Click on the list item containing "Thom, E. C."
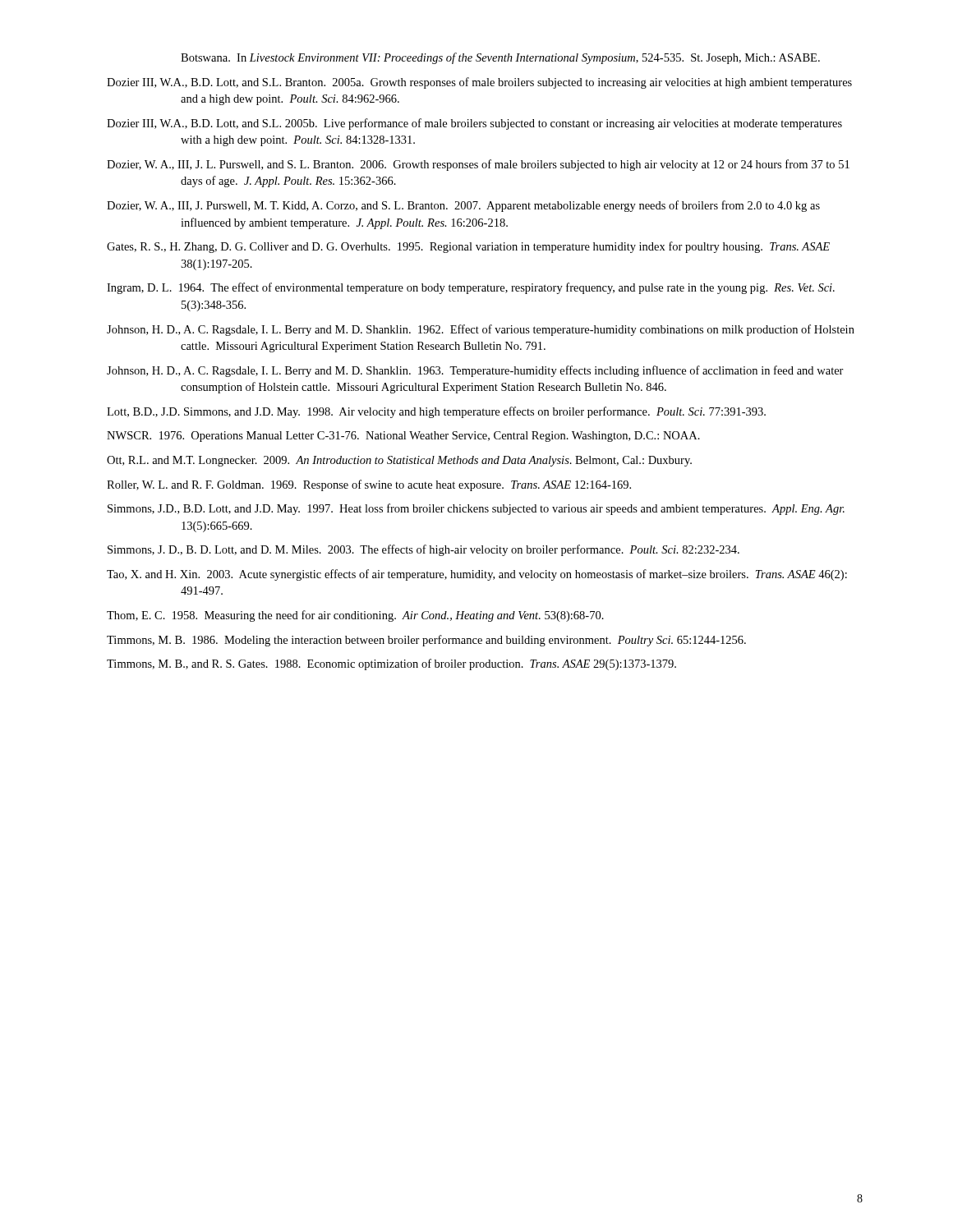This screenshot has height=1232, width=953. coord(355,615)
